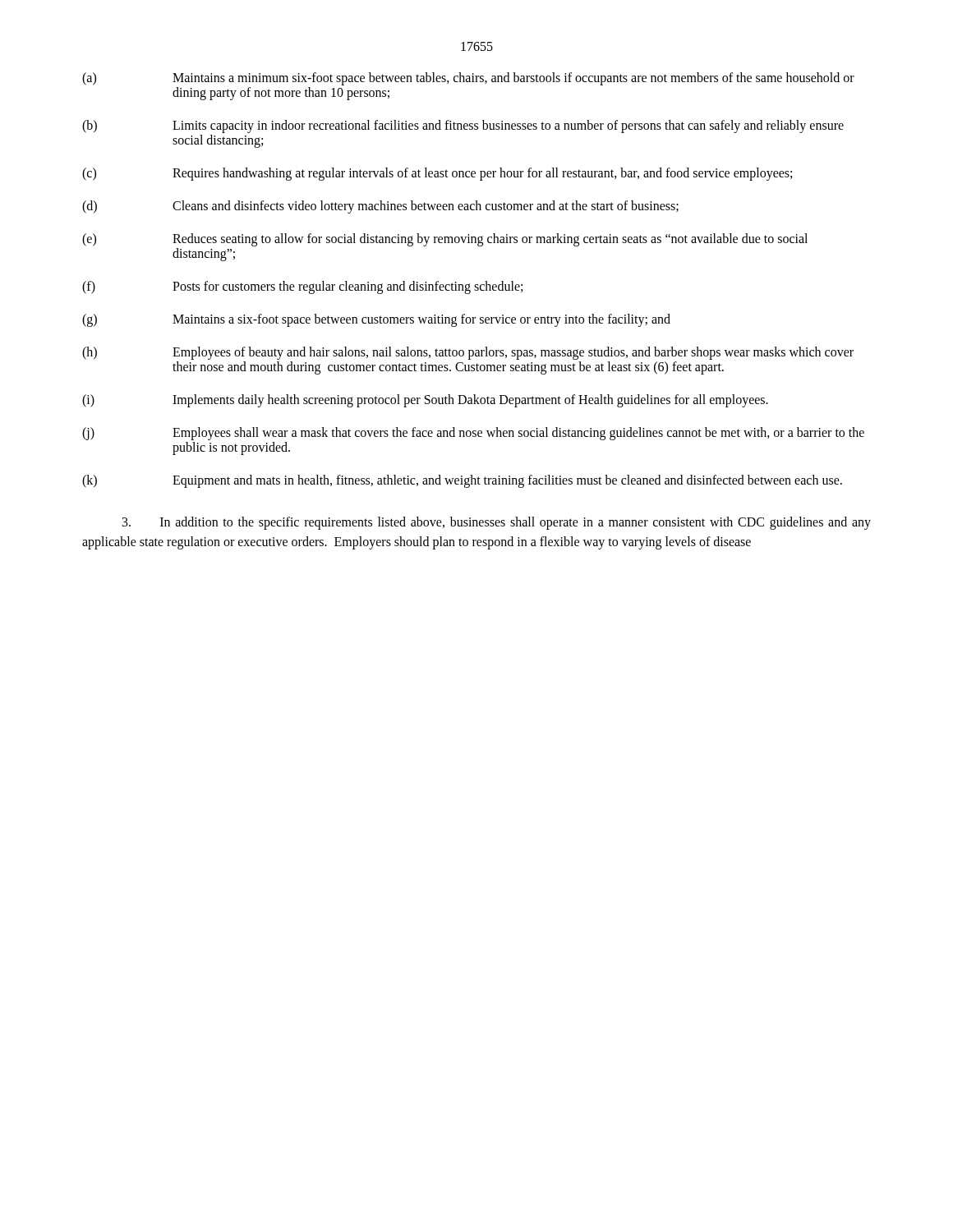Image resolution: width=953 pixels, height=1232 pixels.
Task: Where is the passage that starts "(g) Maintains a six-foot"?
Action: tap(476, 319)
